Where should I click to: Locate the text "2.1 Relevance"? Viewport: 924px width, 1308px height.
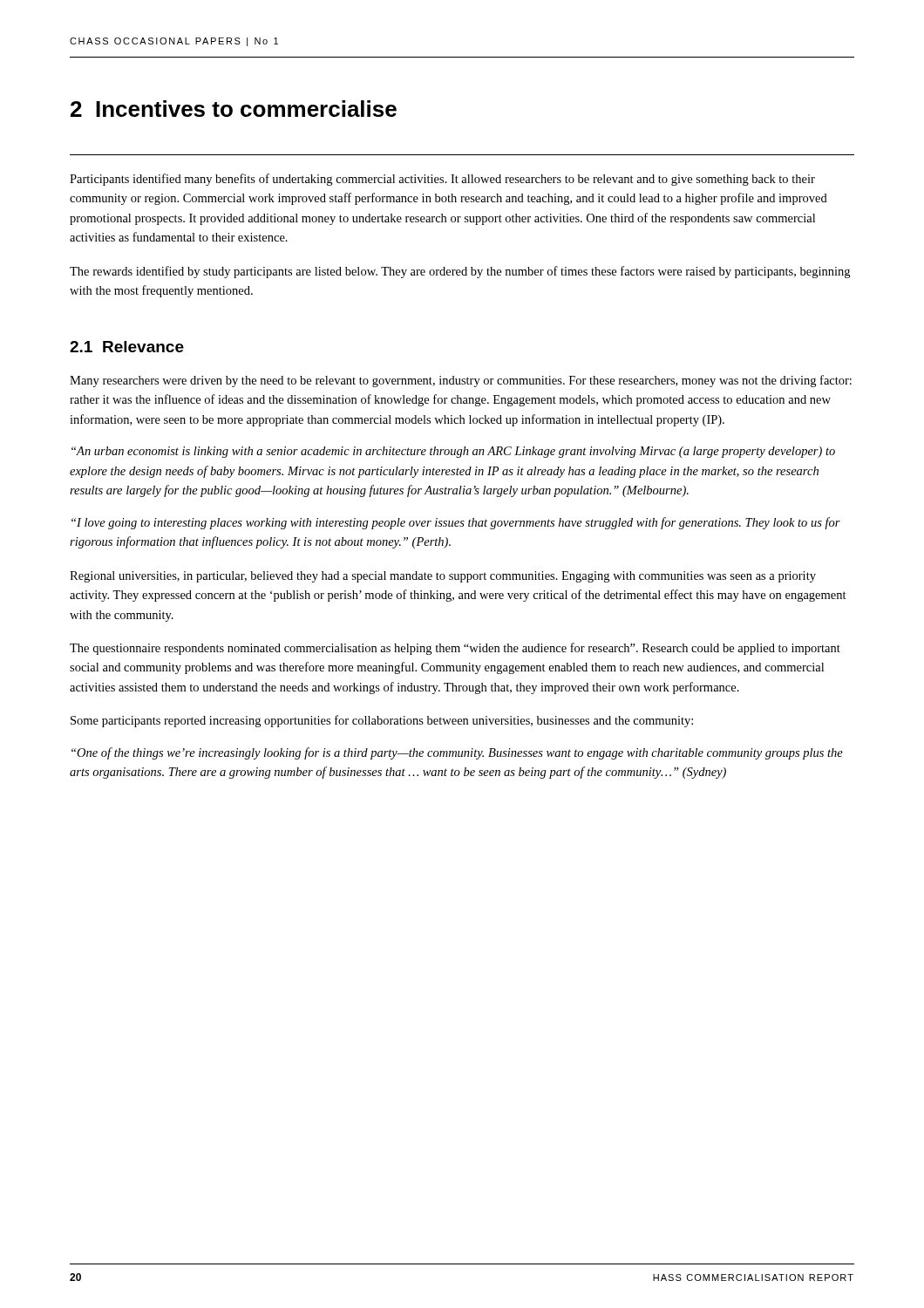coord(127,347)
